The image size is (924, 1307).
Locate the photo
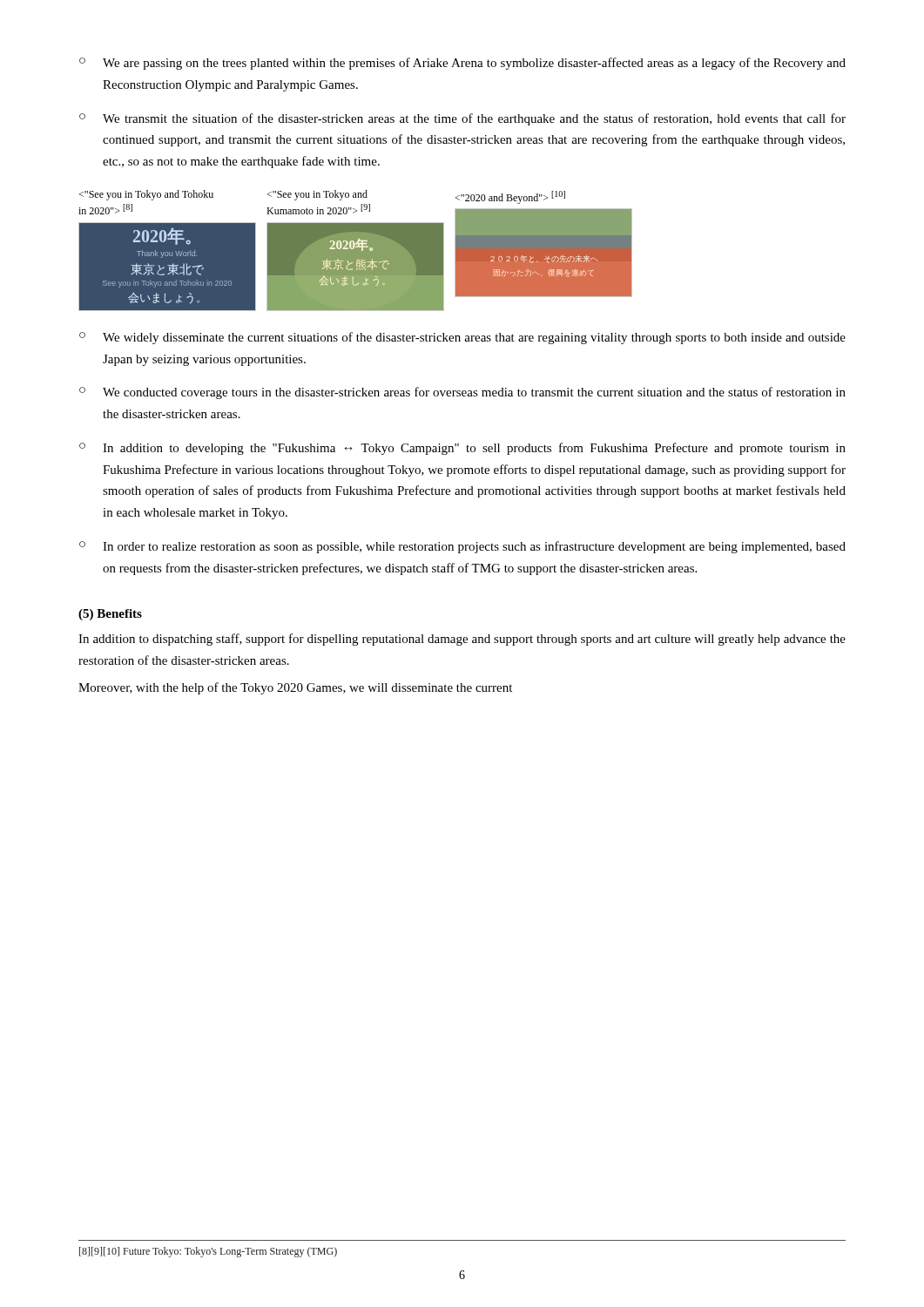pyautogui.click(x=462, y=250)
